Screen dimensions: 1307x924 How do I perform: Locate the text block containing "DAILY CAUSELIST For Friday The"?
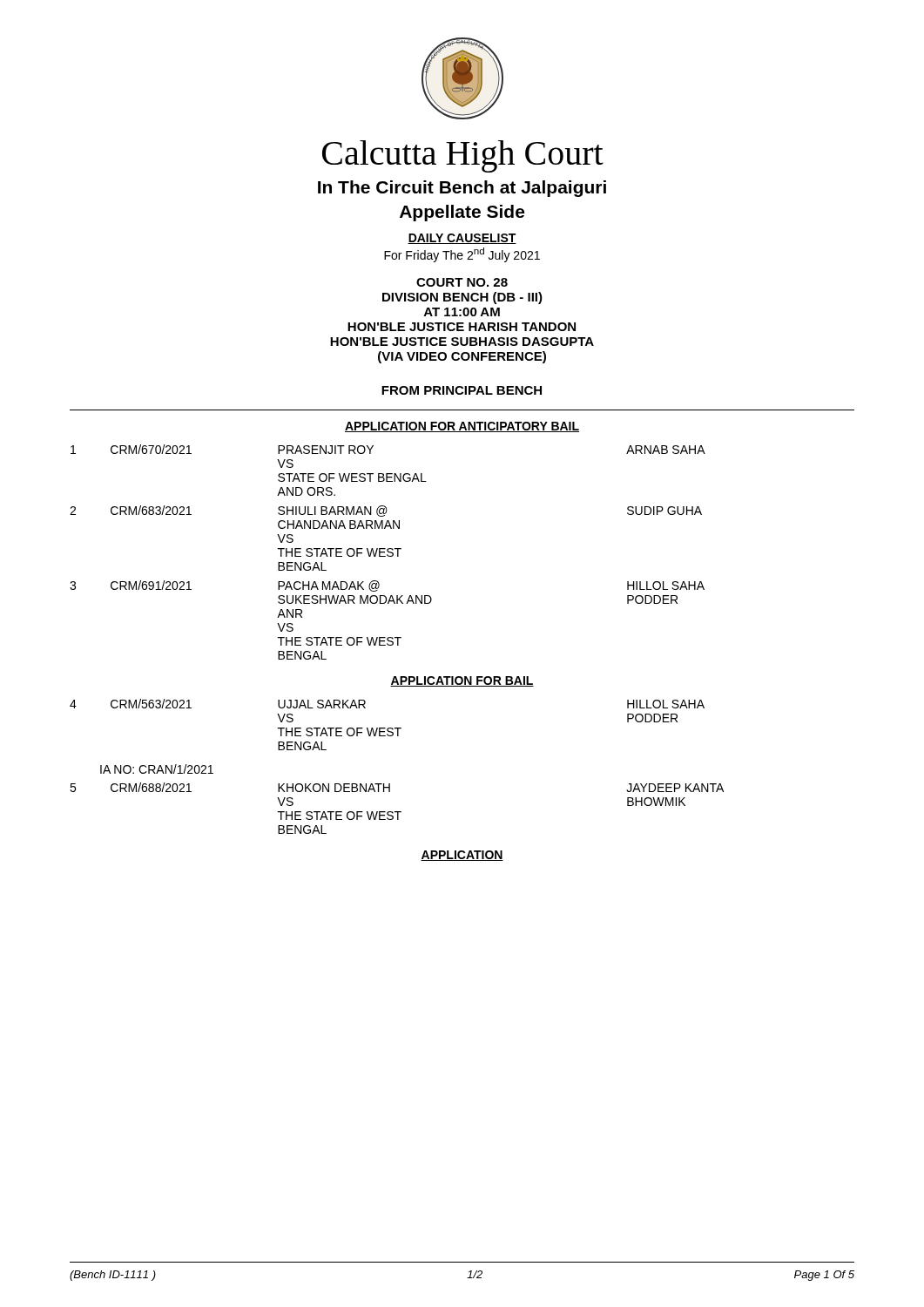pyautogui.click(x=462, y=246)
